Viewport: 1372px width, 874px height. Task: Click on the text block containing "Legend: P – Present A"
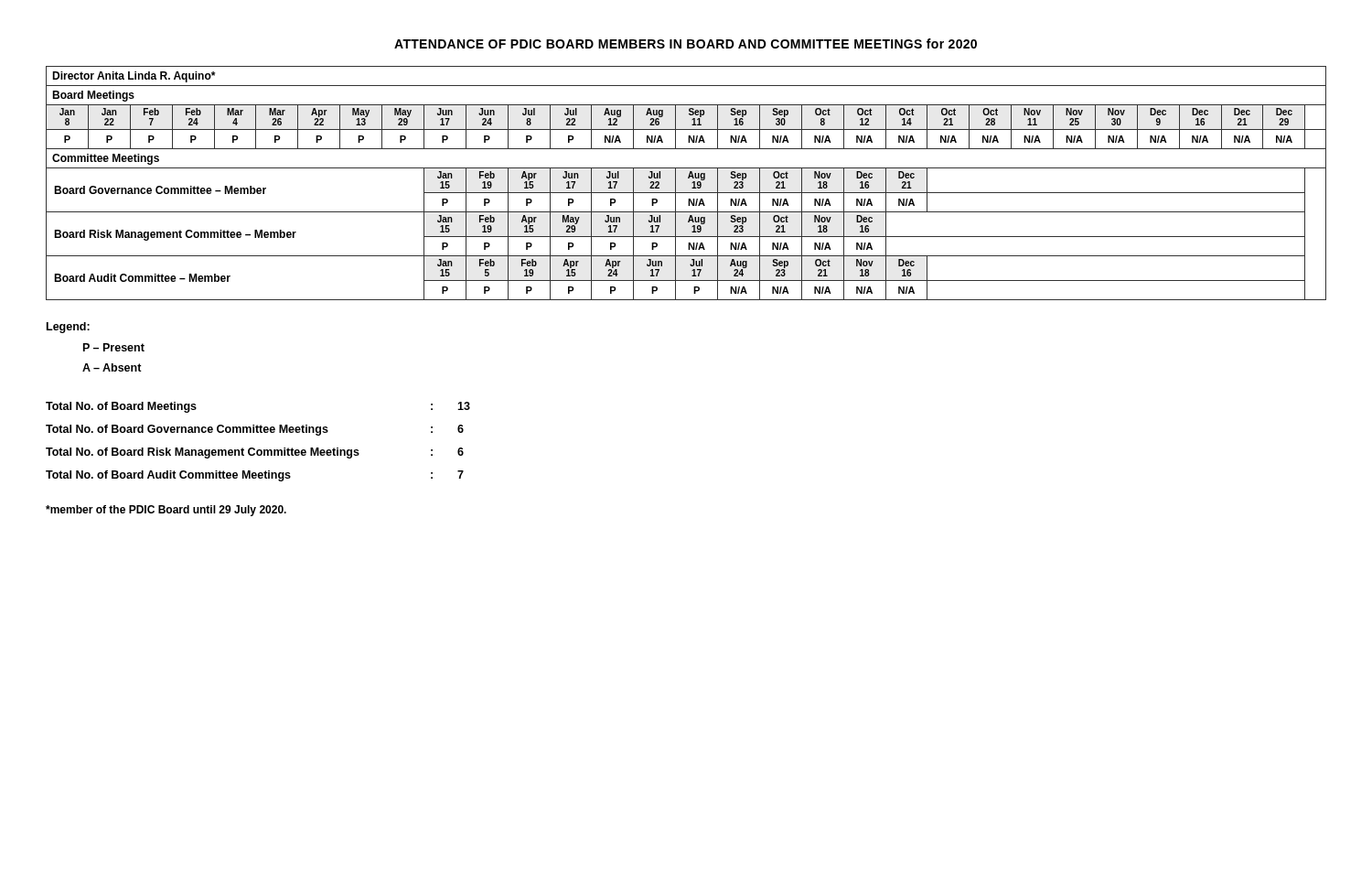click(68, 328)
